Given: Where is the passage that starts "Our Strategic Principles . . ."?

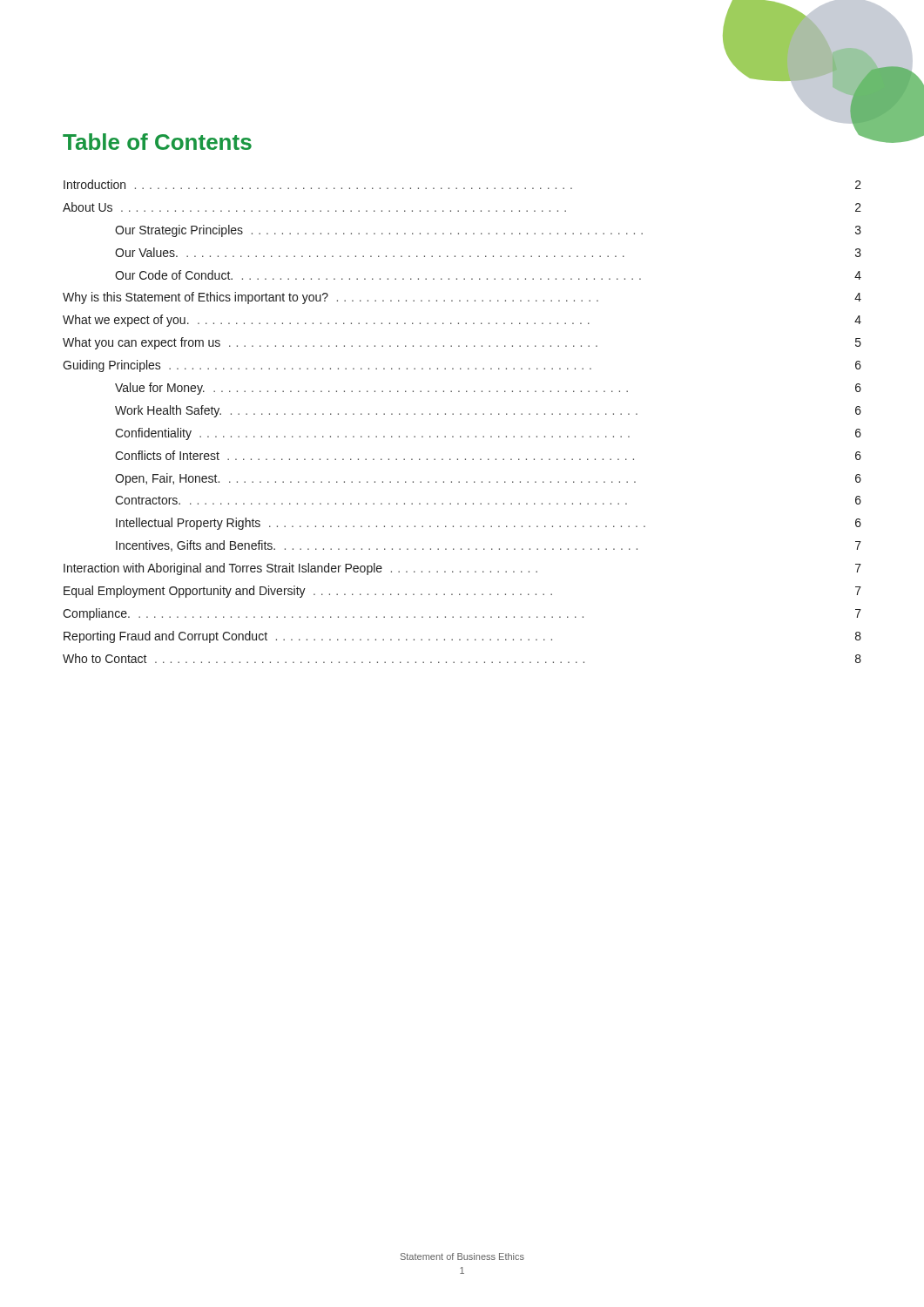Looking at the screenshot, I should (488, 231).
